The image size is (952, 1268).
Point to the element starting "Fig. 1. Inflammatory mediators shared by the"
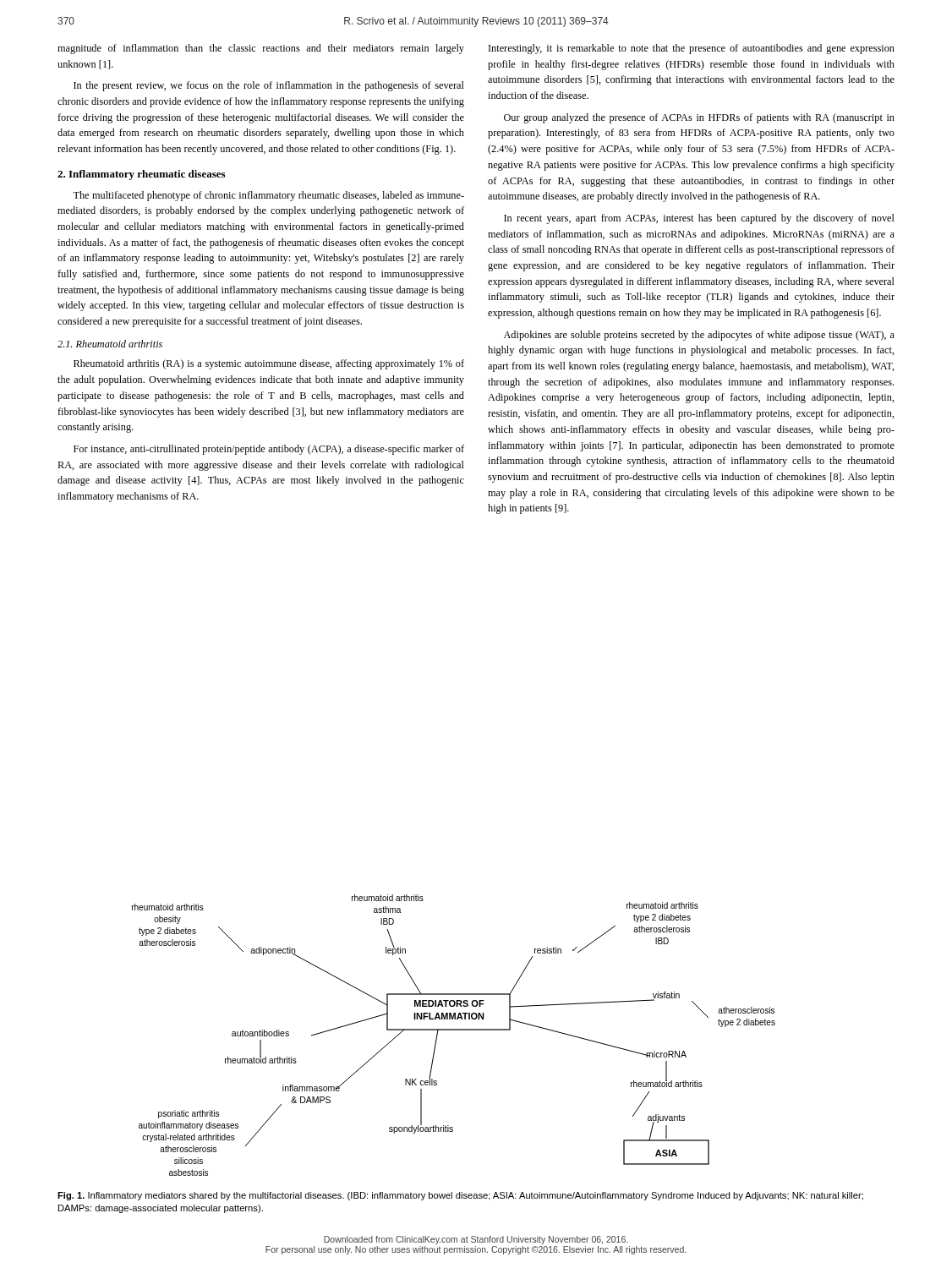461,1202
